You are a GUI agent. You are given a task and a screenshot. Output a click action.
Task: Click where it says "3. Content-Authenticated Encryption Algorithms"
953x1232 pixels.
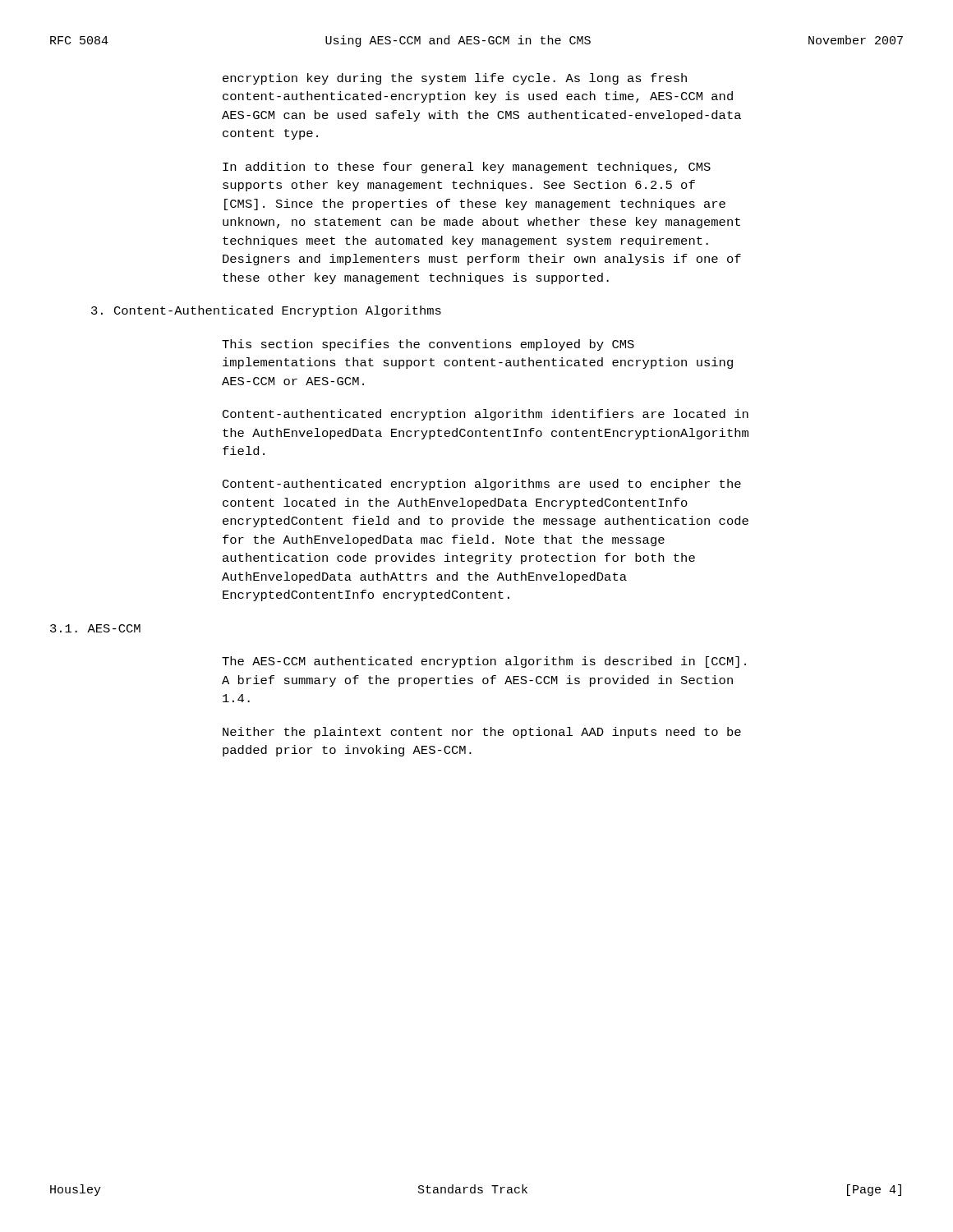[x=266, y=311]
